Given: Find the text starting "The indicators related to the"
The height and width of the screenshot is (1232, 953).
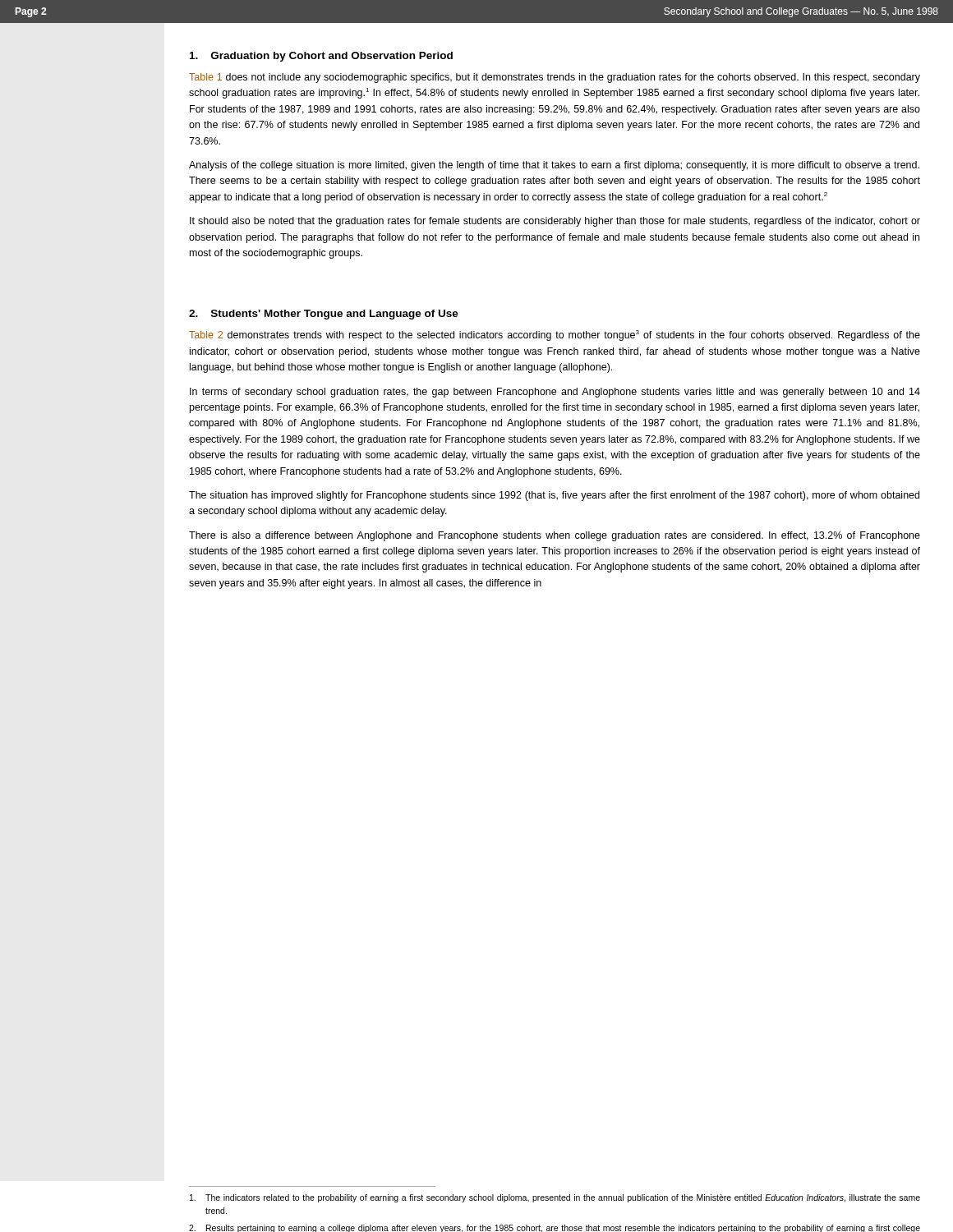Looking at the screenshot, I should 555,1205.
